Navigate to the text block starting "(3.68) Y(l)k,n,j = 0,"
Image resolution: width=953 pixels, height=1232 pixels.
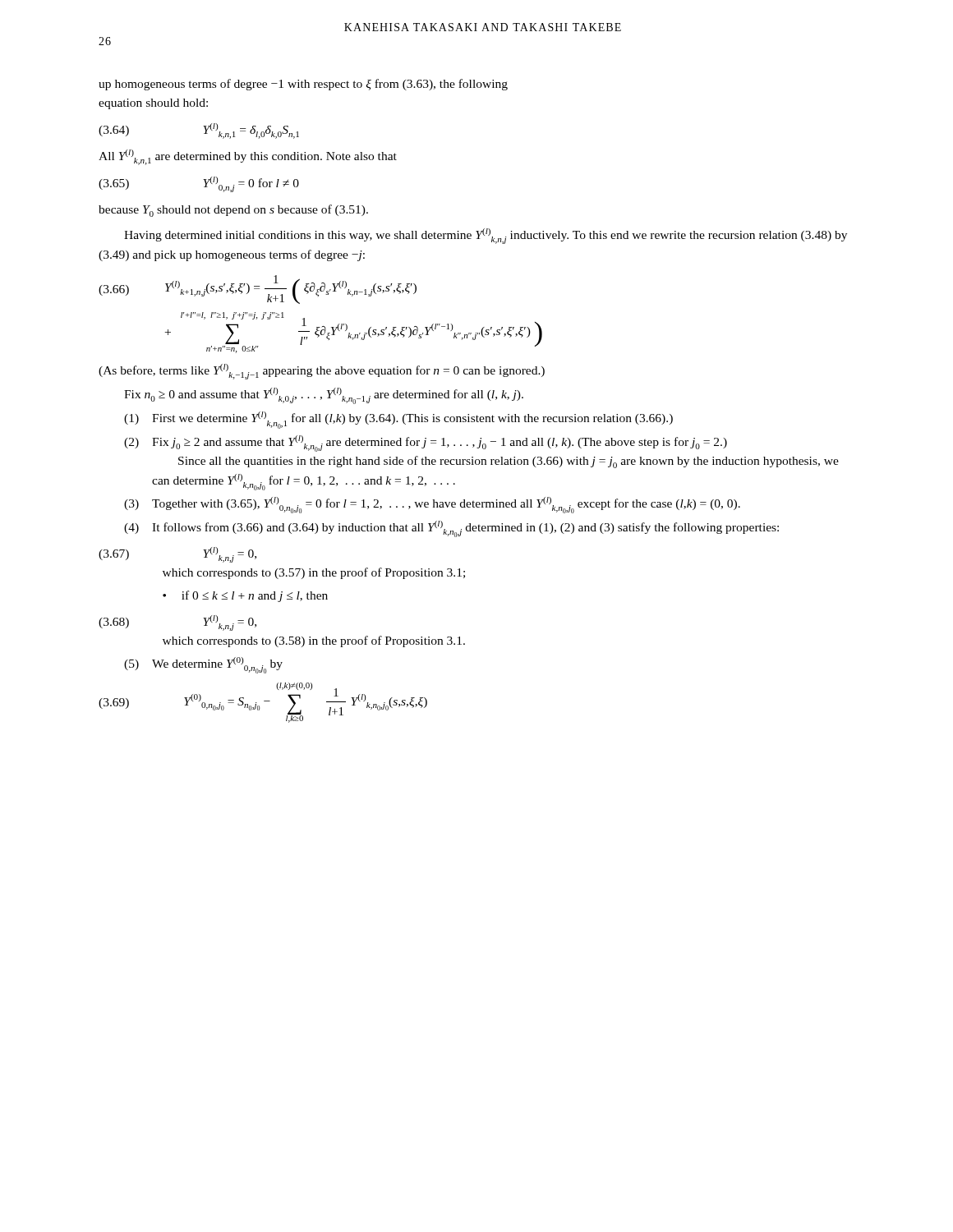(x=115, y=621)
